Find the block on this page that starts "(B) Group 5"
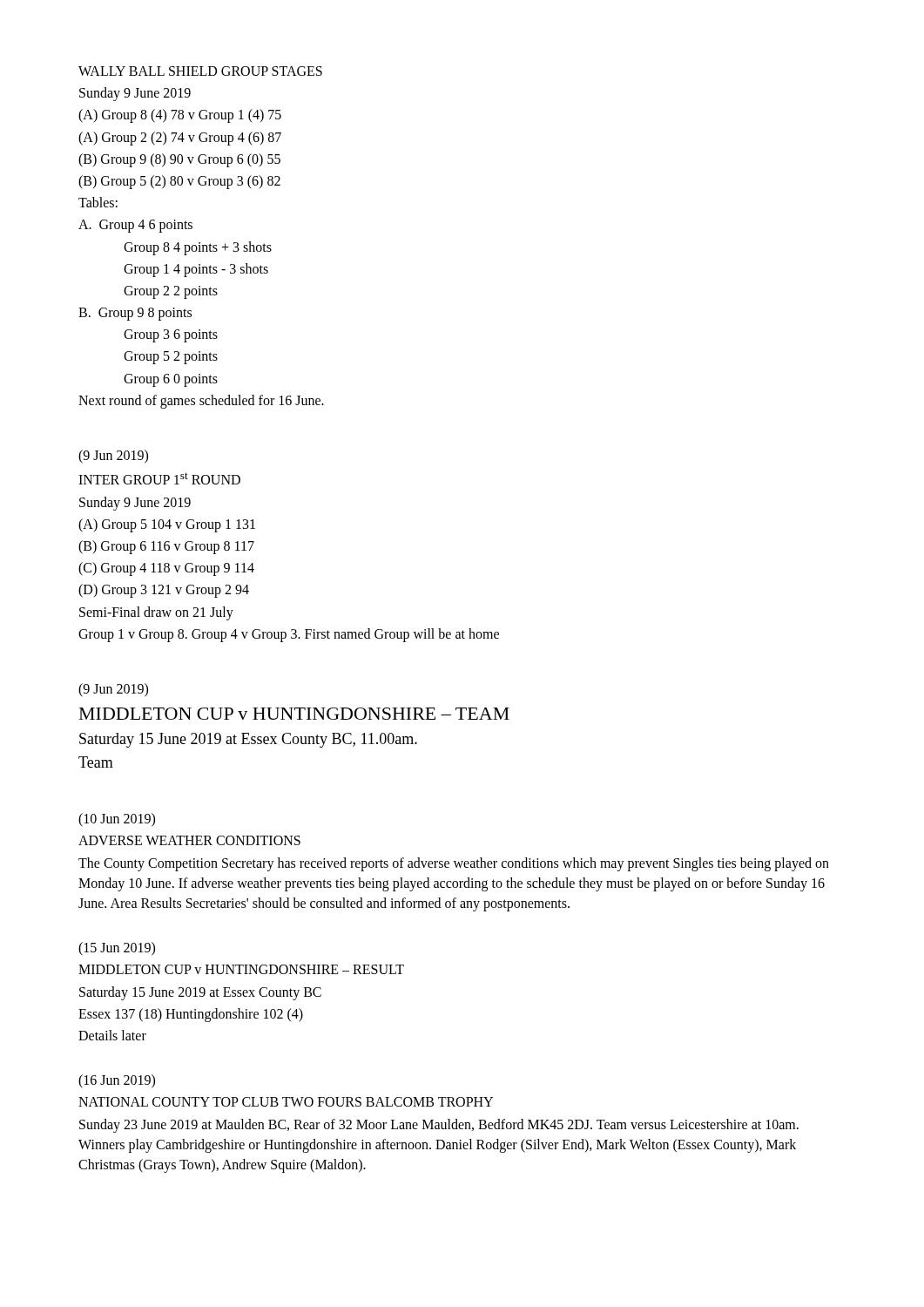 [x=179, y=182]
